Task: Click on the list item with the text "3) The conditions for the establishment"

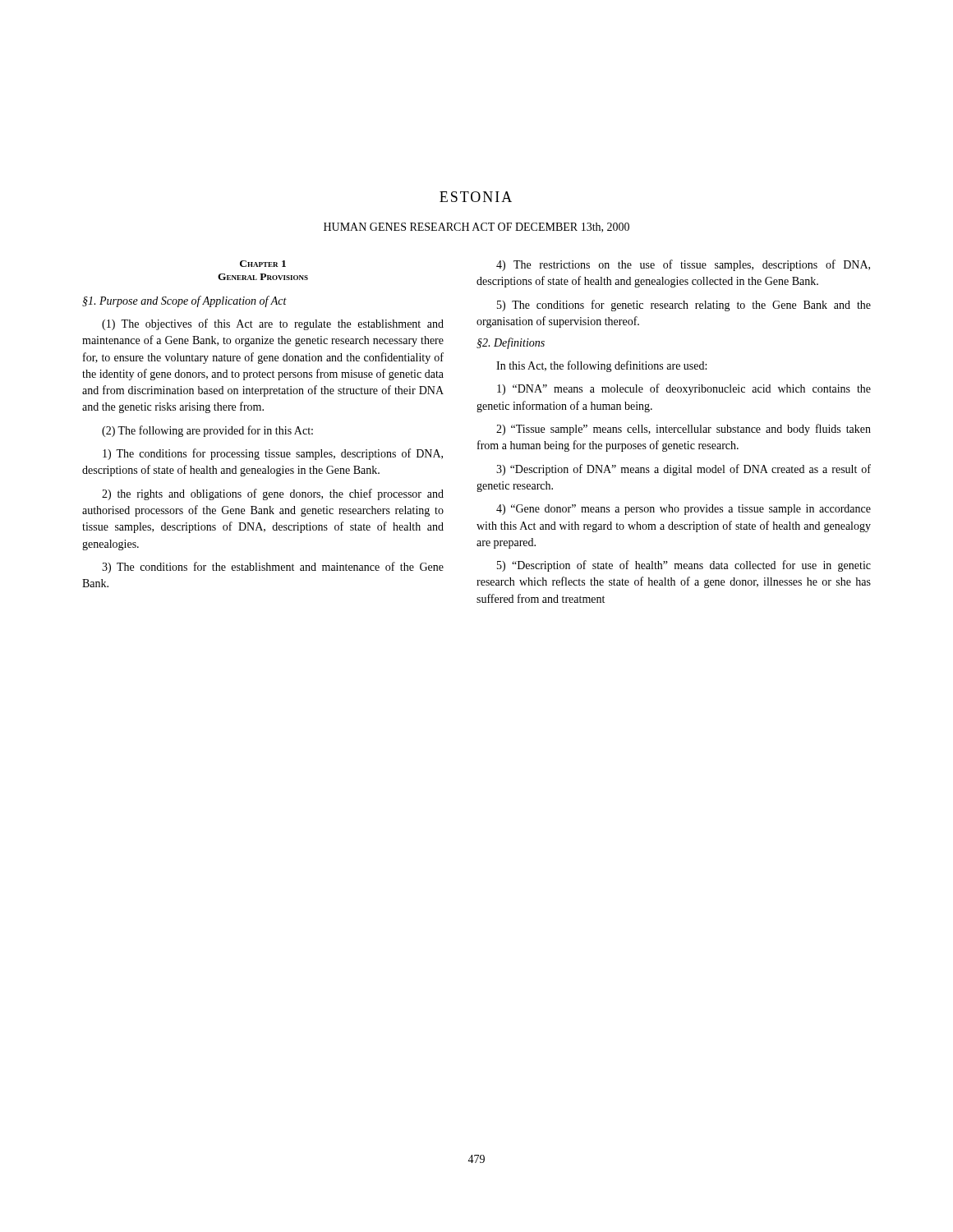Action: (263, 575)
